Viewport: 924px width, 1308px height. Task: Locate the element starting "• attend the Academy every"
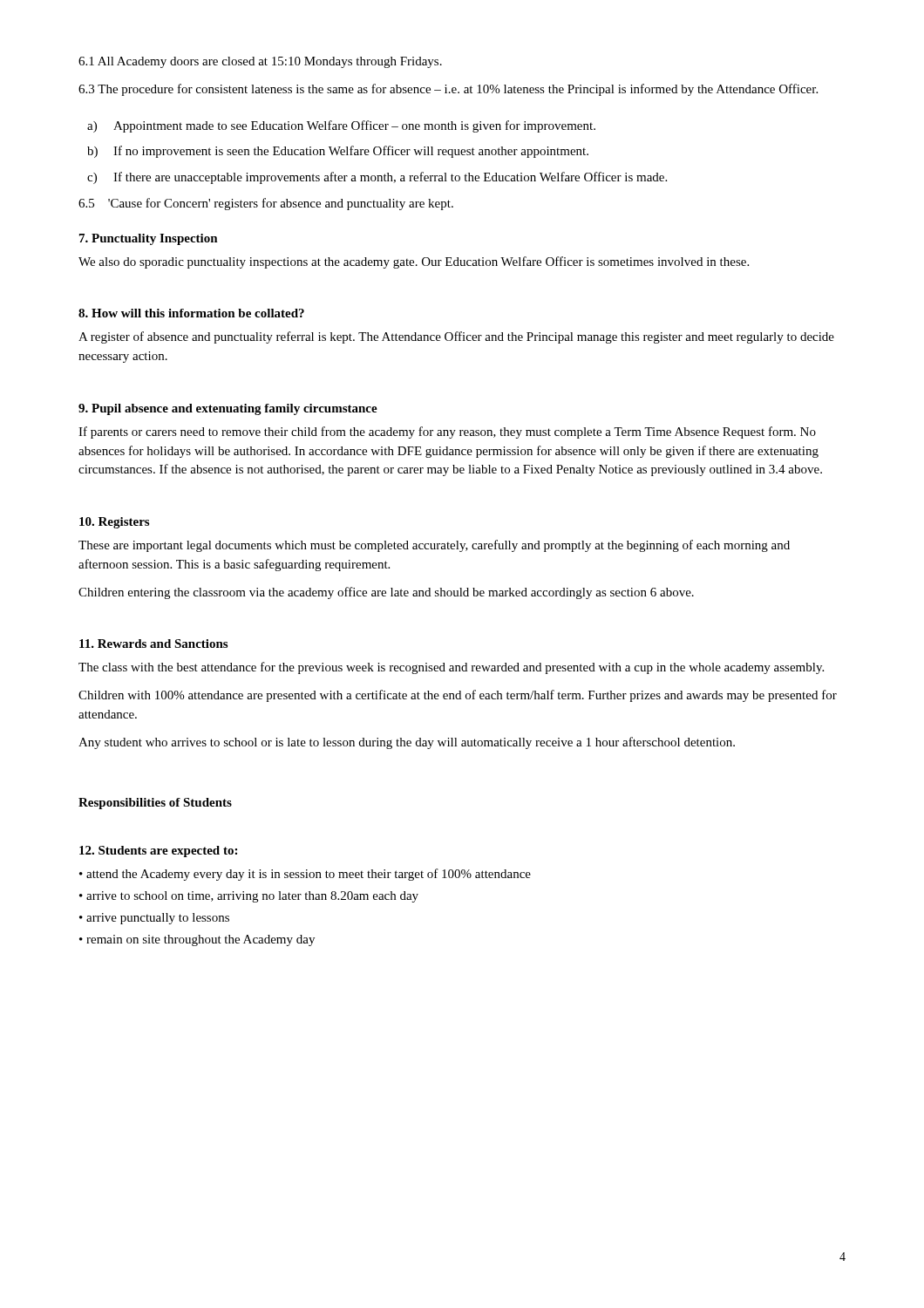tap(305, 874)
